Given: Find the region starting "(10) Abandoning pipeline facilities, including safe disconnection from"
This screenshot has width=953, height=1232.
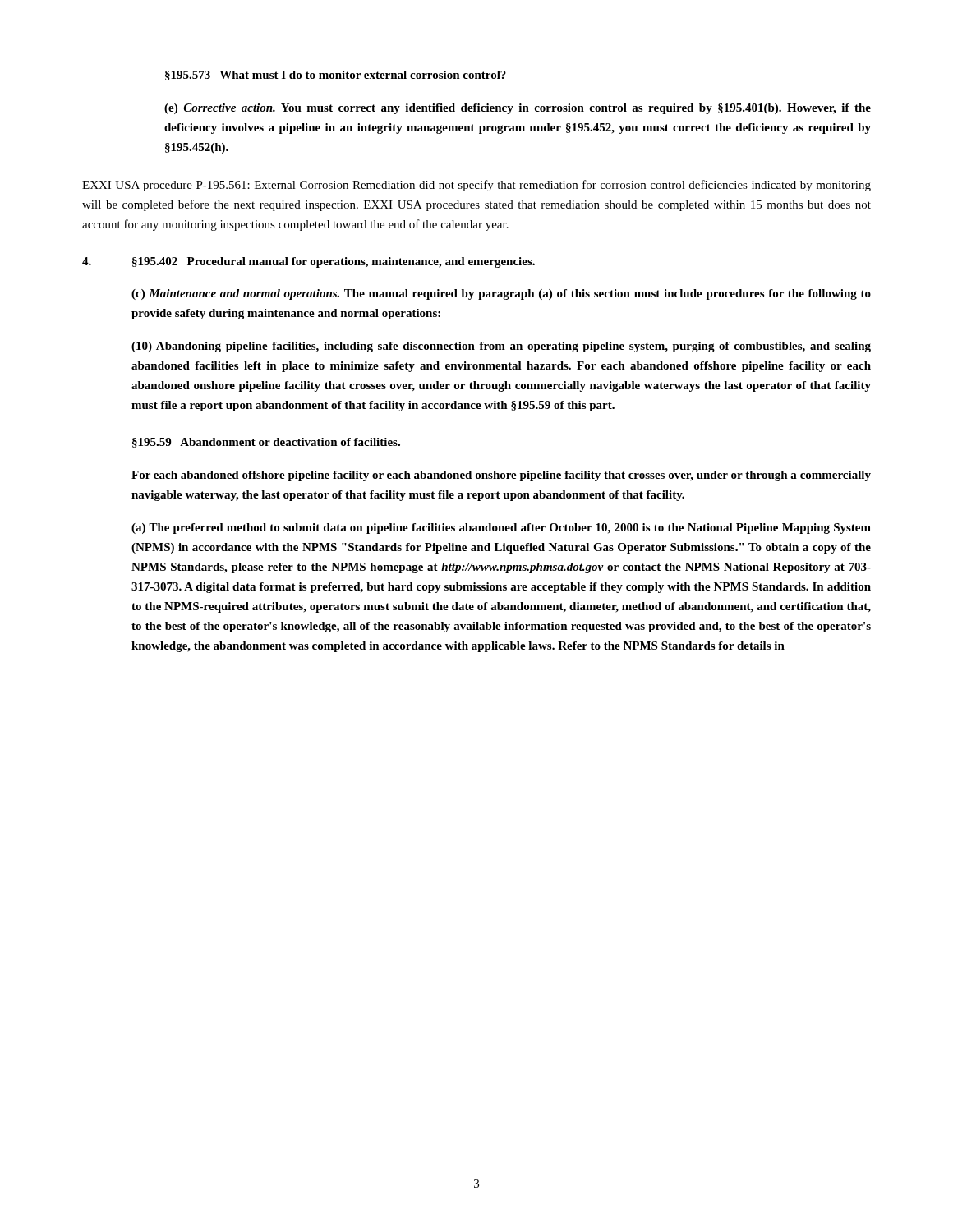Looking at the screenshot, I should [x=501, y=375].
